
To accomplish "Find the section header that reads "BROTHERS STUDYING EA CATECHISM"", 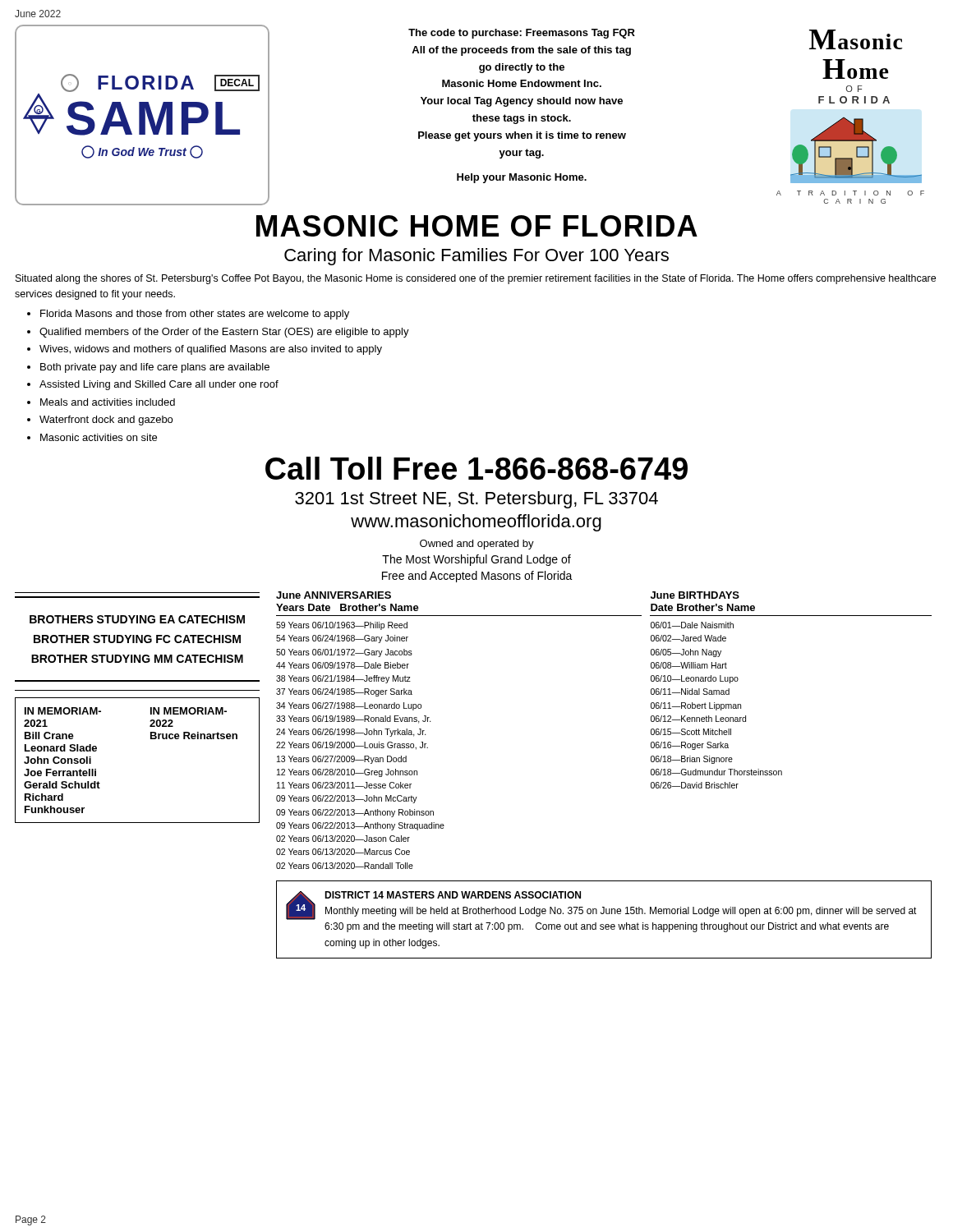I will click(x=137, y=619).
